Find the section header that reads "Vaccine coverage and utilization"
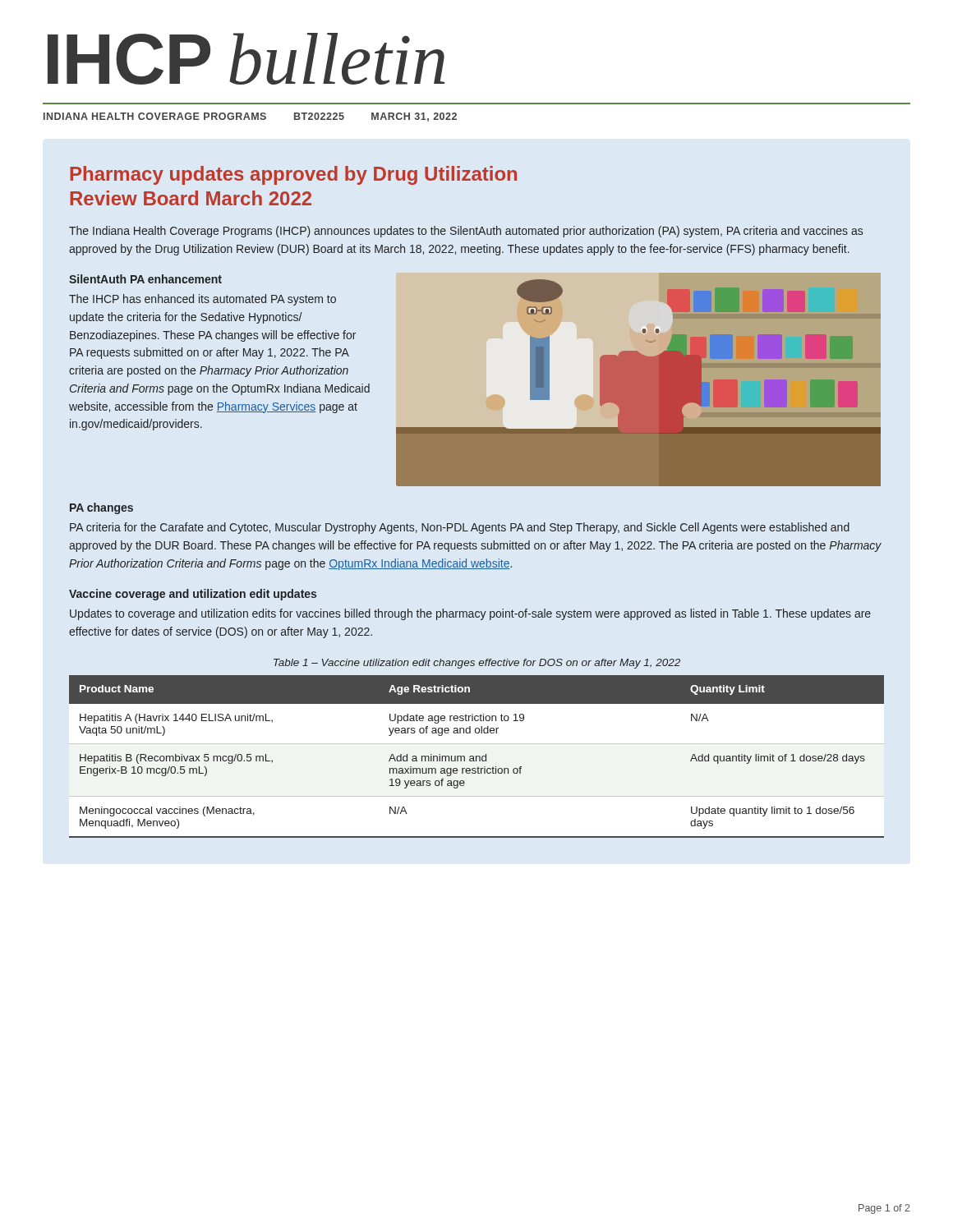Image resolution: width=953 pixels, height=1232 pixels. click(193, 594)
